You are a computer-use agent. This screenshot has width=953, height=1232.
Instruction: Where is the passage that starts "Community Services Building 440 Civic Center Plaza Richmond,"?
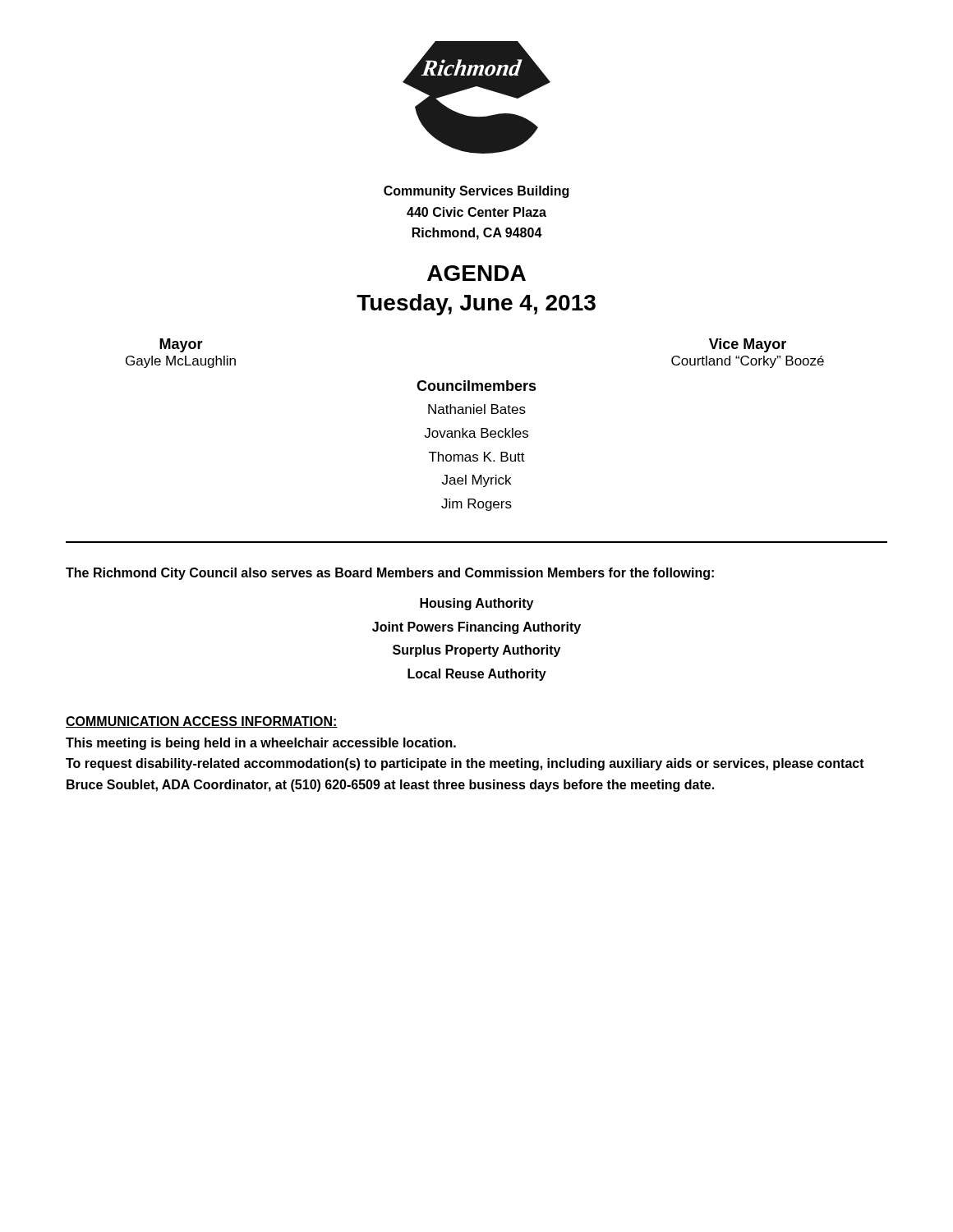[476, 212]
